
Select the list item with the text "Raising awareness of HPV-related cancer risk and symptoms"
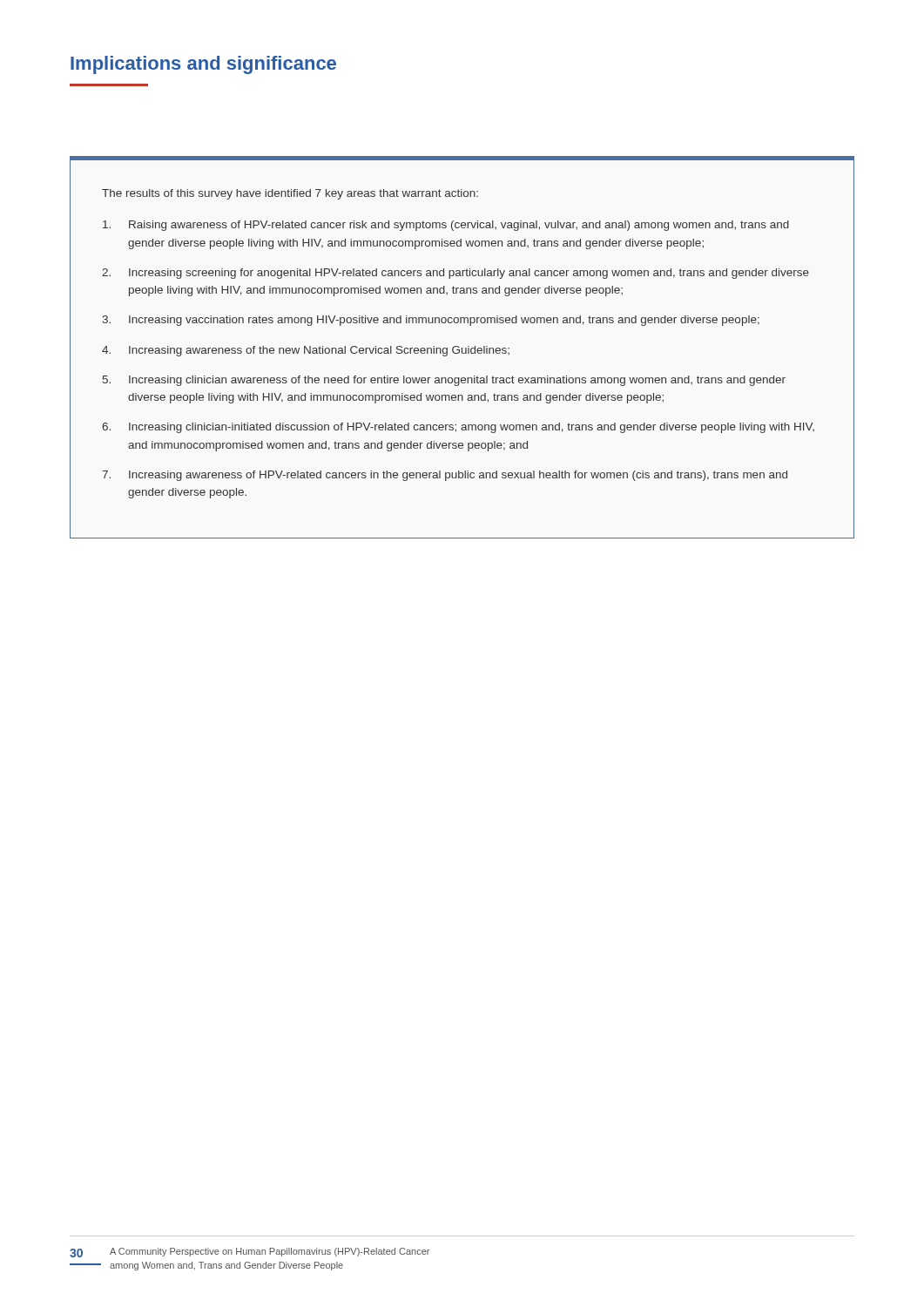(x=462, y=234)
